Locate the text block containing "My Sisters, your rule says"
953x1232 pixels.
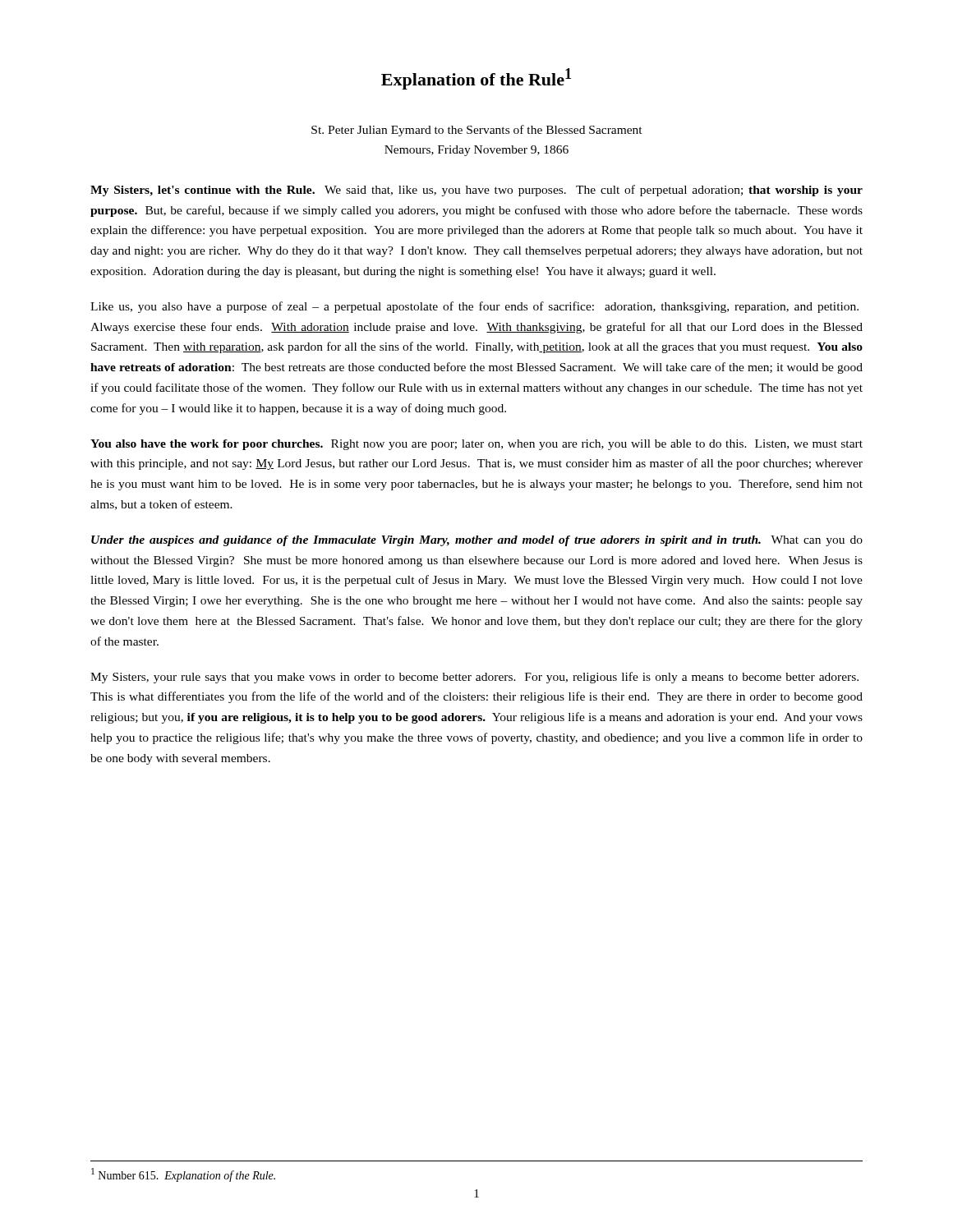476,717
